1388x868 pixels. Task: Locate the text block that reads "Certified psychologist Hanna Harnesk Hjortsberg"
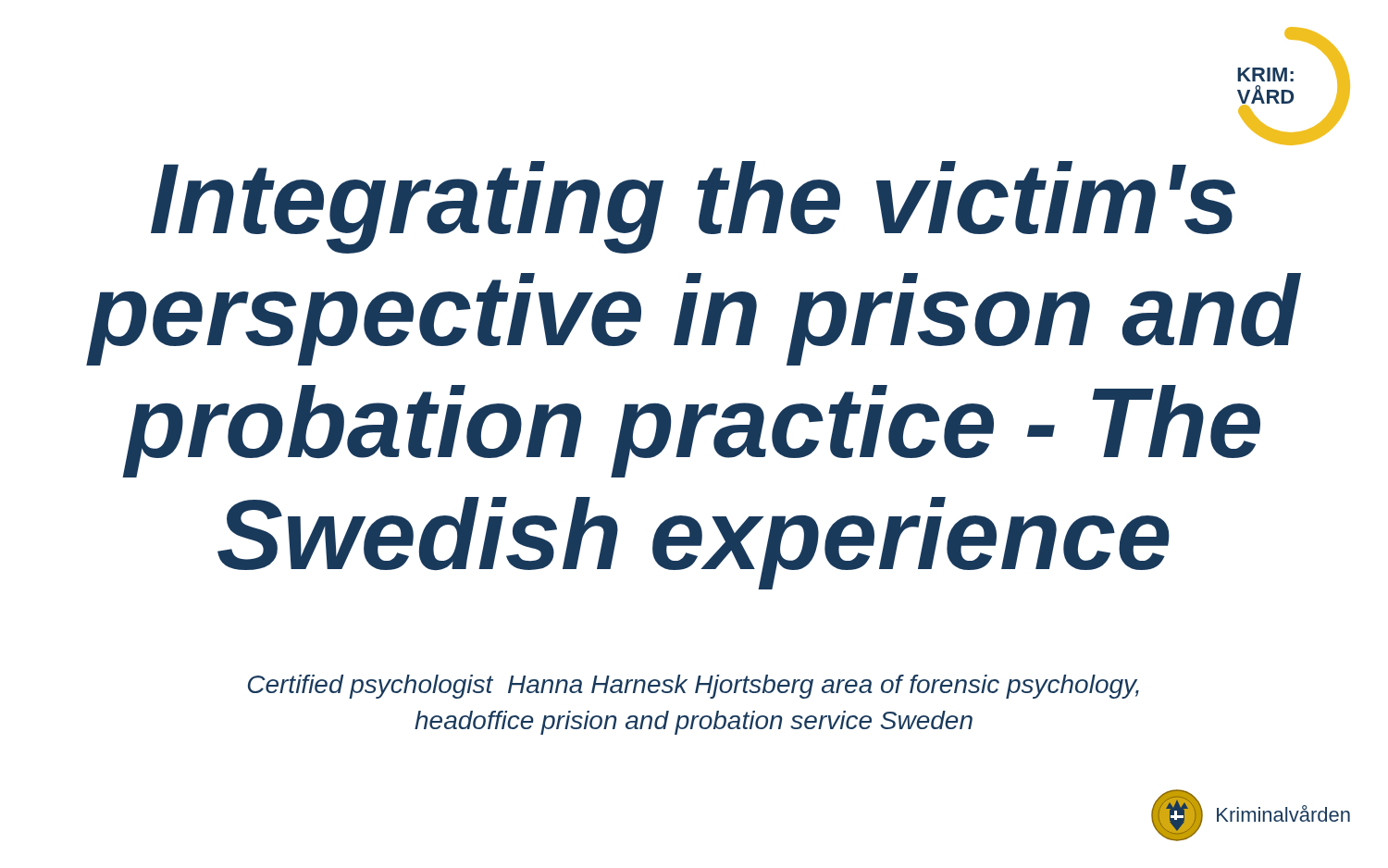point(694,702)
